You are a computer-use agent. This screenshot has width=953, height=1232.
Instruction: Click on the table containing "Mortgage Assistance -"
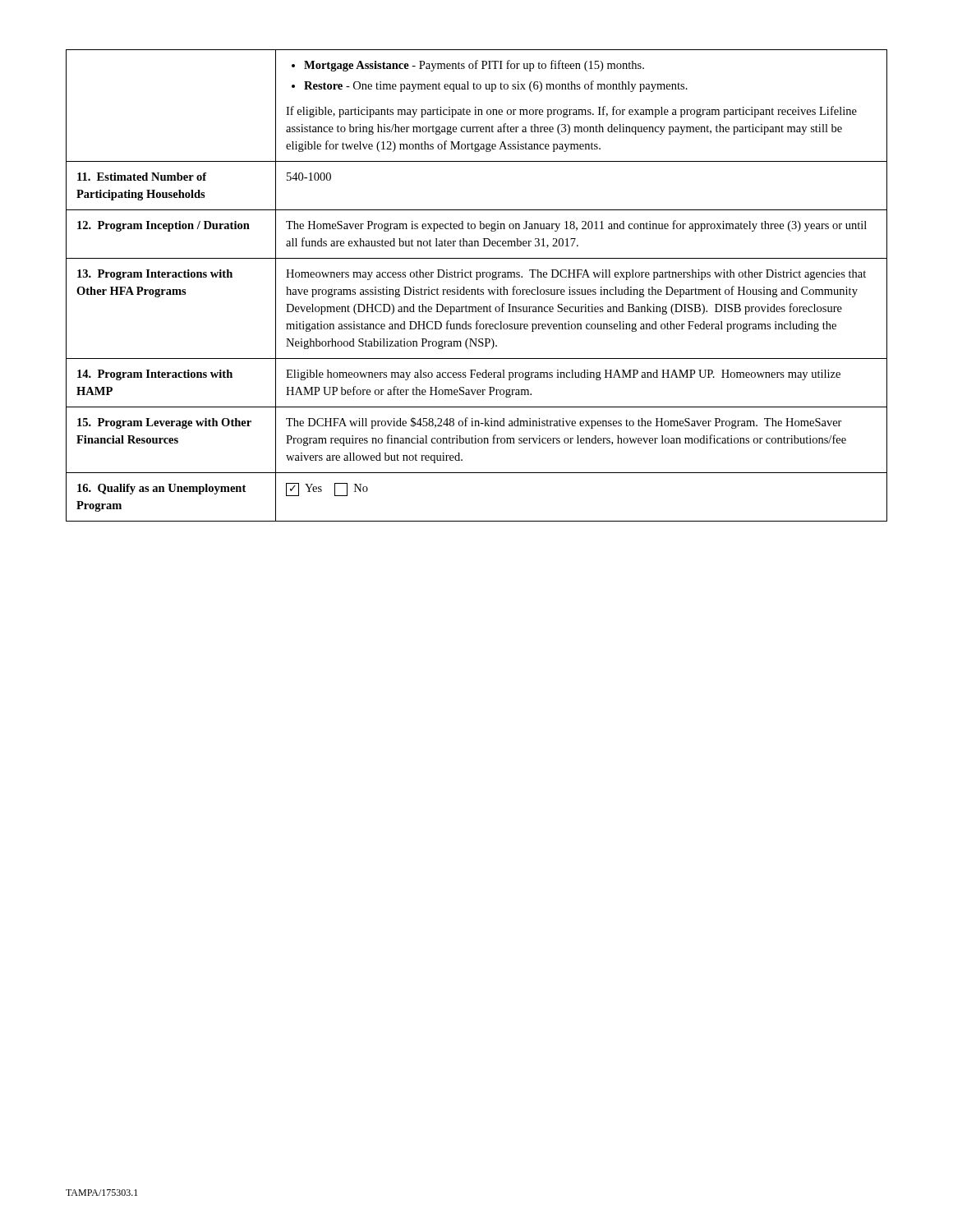click(x=476, y=286)
